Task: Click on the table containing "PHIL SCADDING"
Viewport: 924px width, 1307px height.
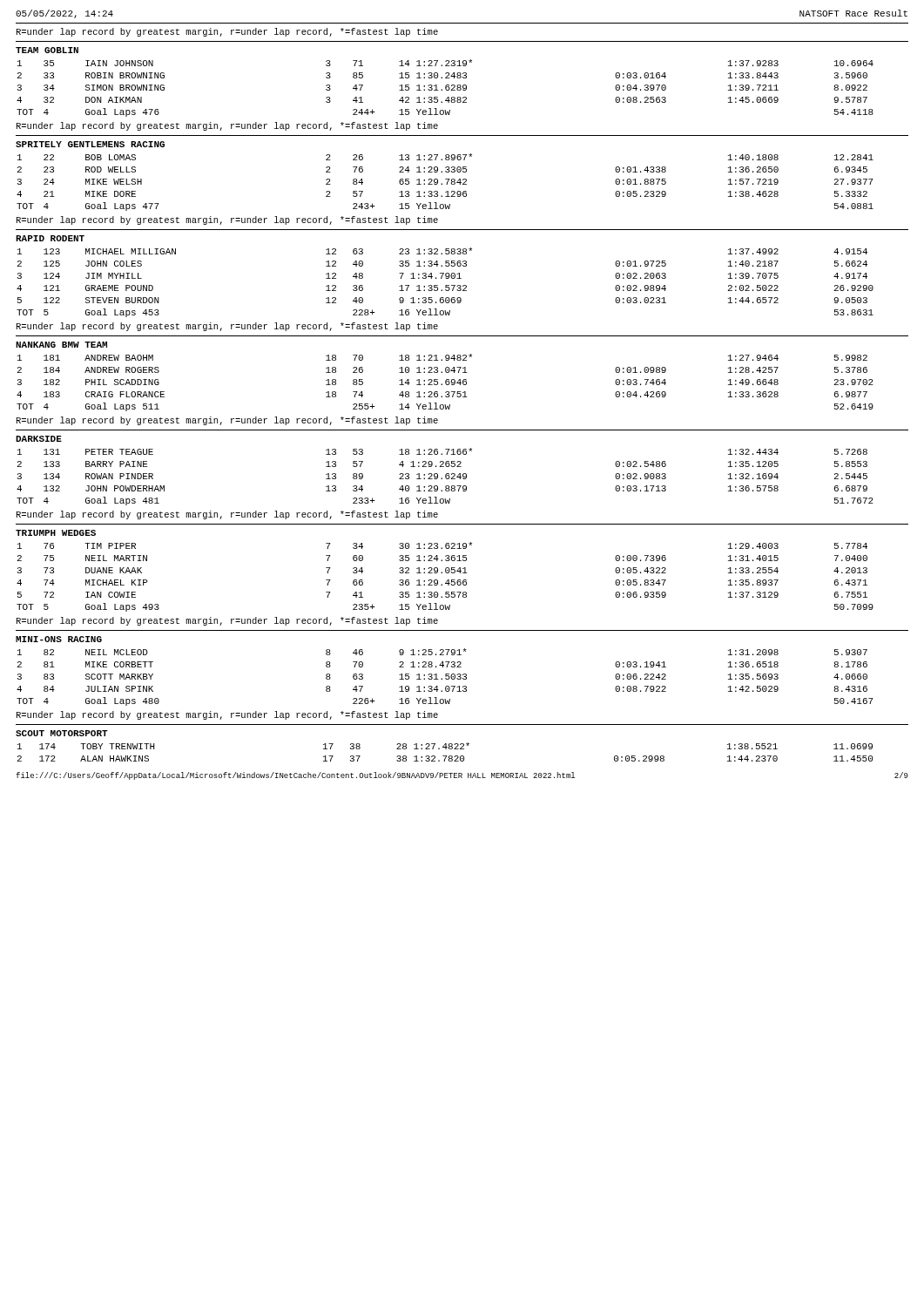Action: click(462, 382)
